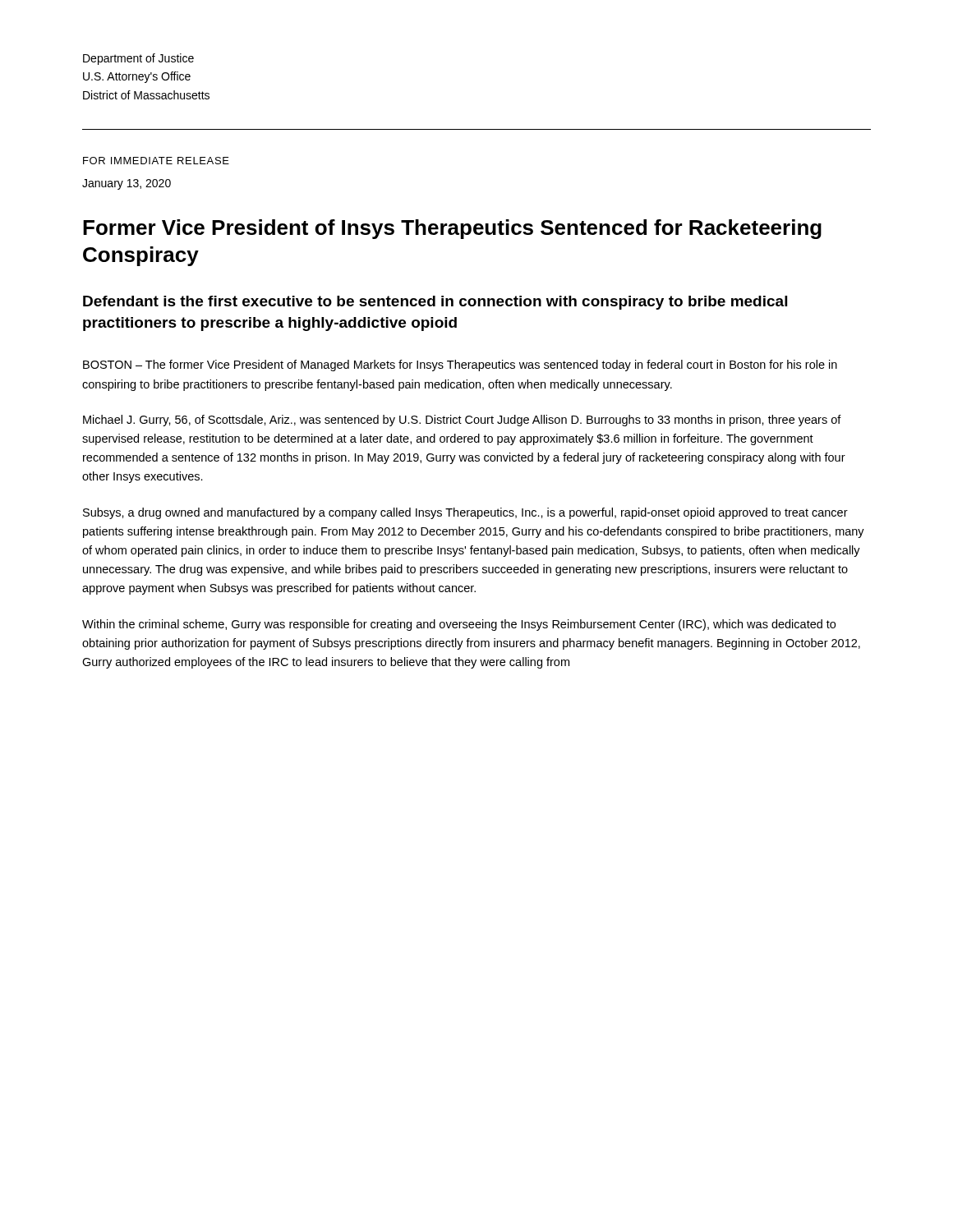
Task: Find the text block that says "Within the criminal scheme, Gurry was responsible for"
Action: point(471,643)
